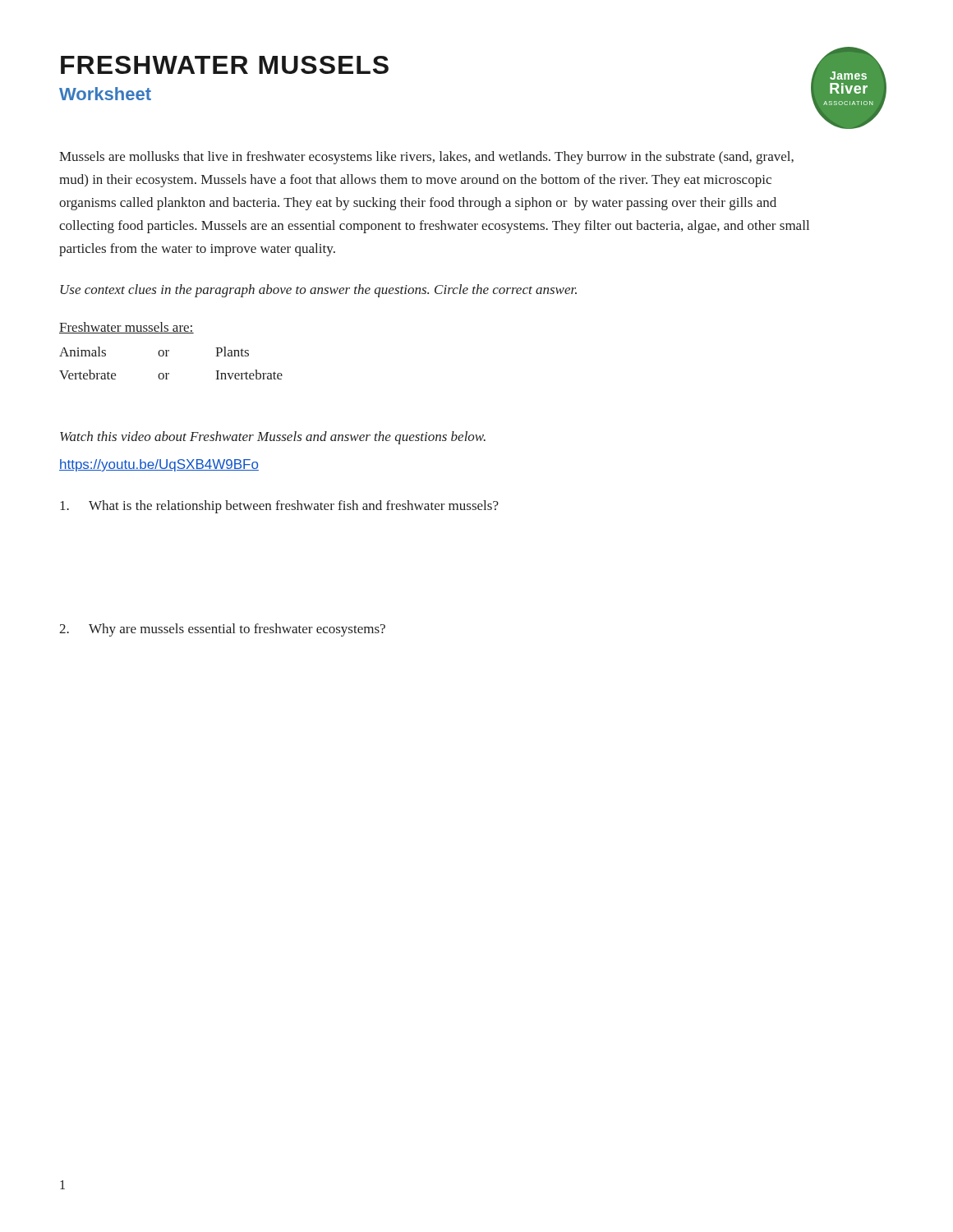Locate the list item that reads "Animals or Plants"
953x1232 pixels.
point(154,352)
